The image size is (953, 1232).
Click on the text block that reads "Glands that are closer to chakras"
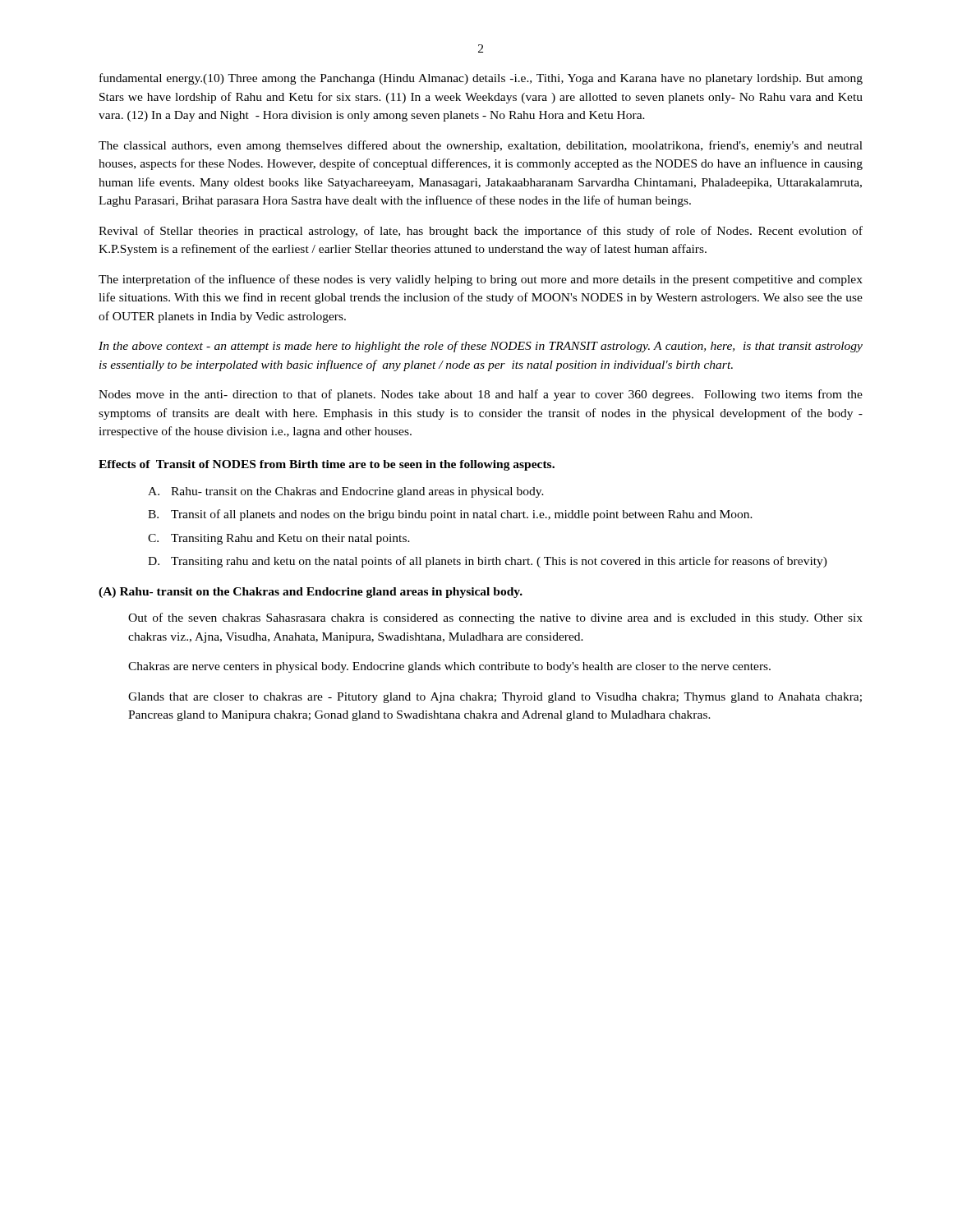pos(481,706)
